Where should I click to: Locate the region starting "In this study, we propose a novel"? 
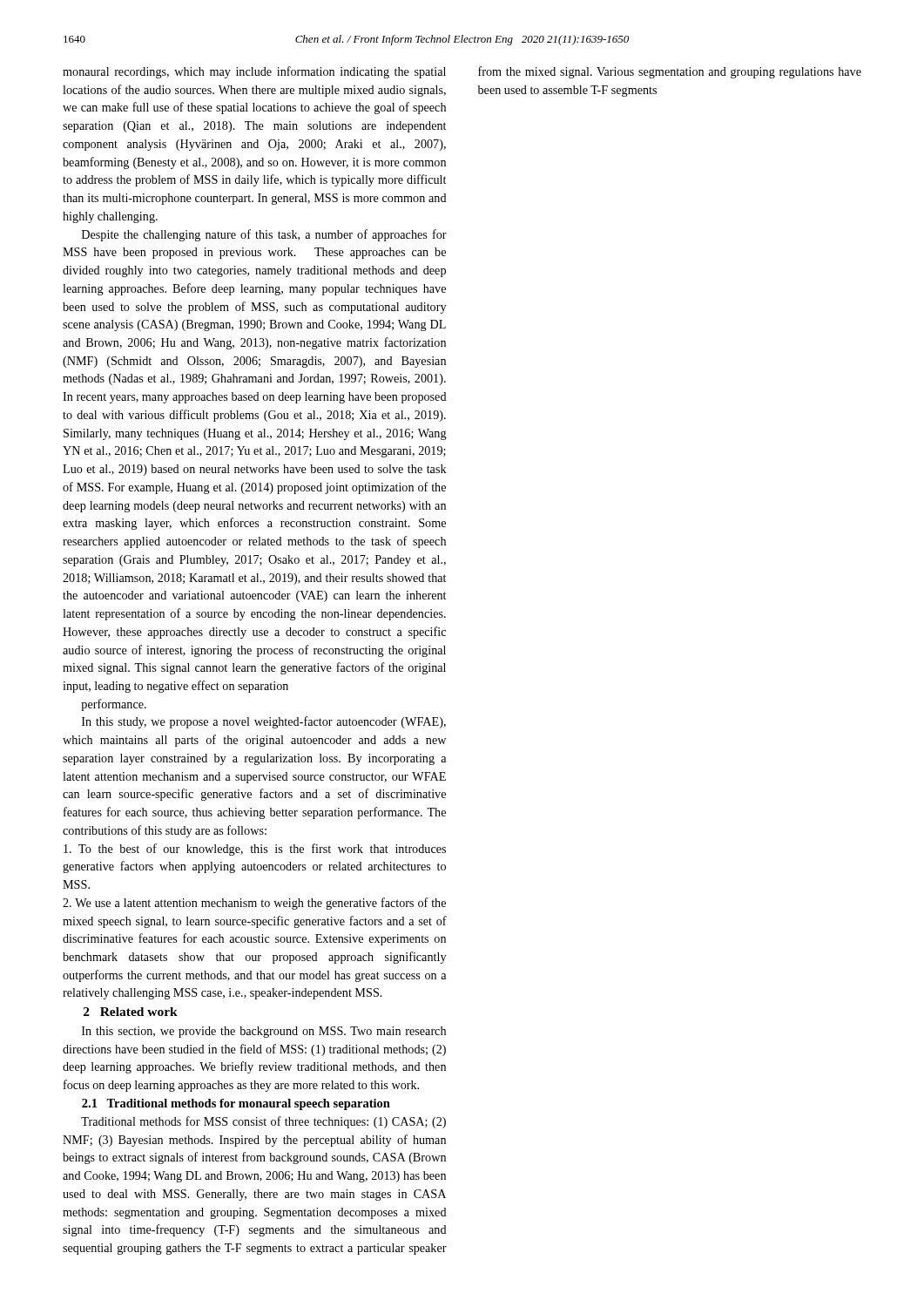[255, 776]
